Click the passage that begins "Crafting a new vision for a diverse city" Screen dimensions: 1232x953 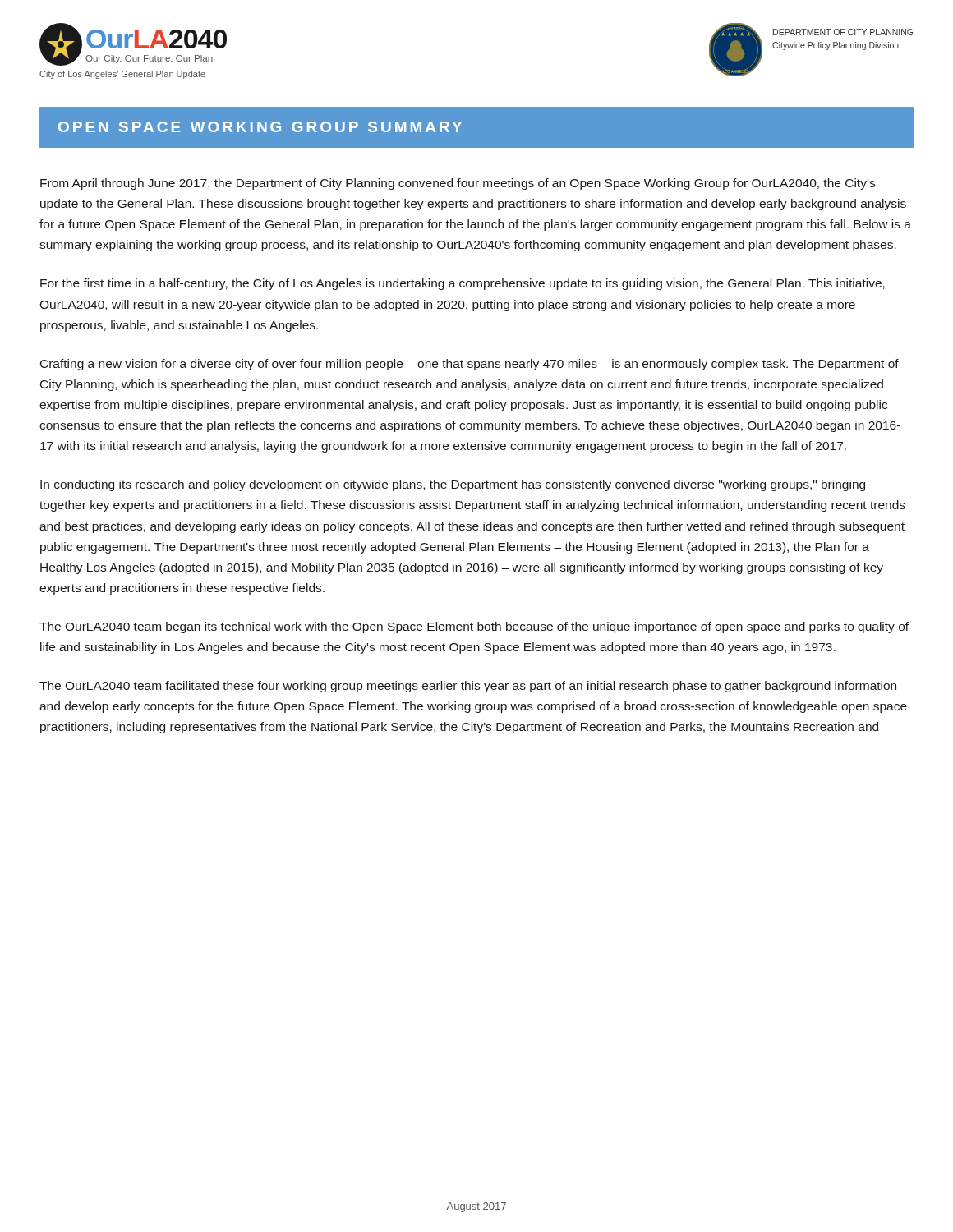pyautogui.click(x=470, y=405)
